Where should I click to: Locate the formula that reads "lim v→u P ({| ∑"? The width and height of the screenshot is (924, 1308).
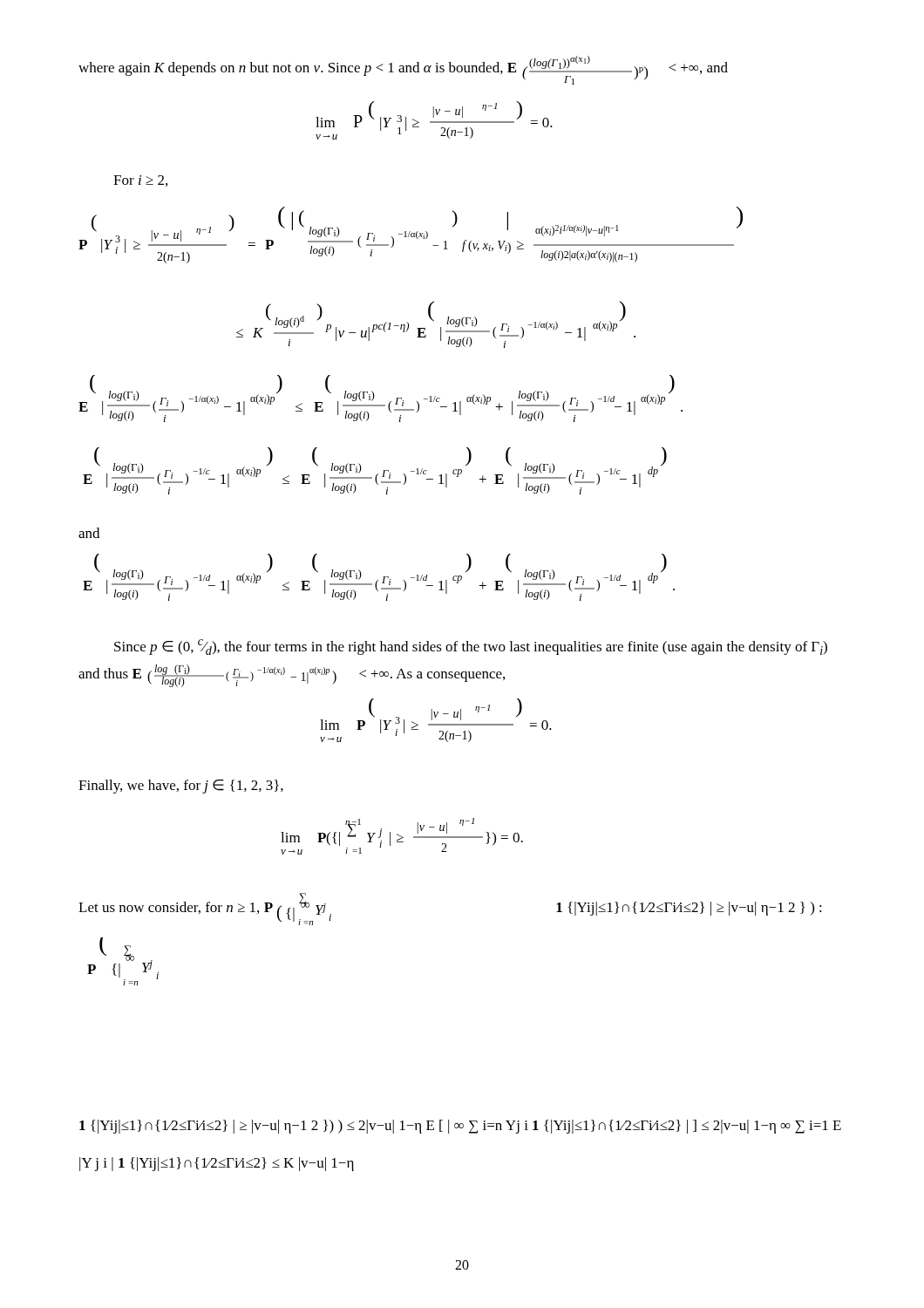(x=462, y=835)
